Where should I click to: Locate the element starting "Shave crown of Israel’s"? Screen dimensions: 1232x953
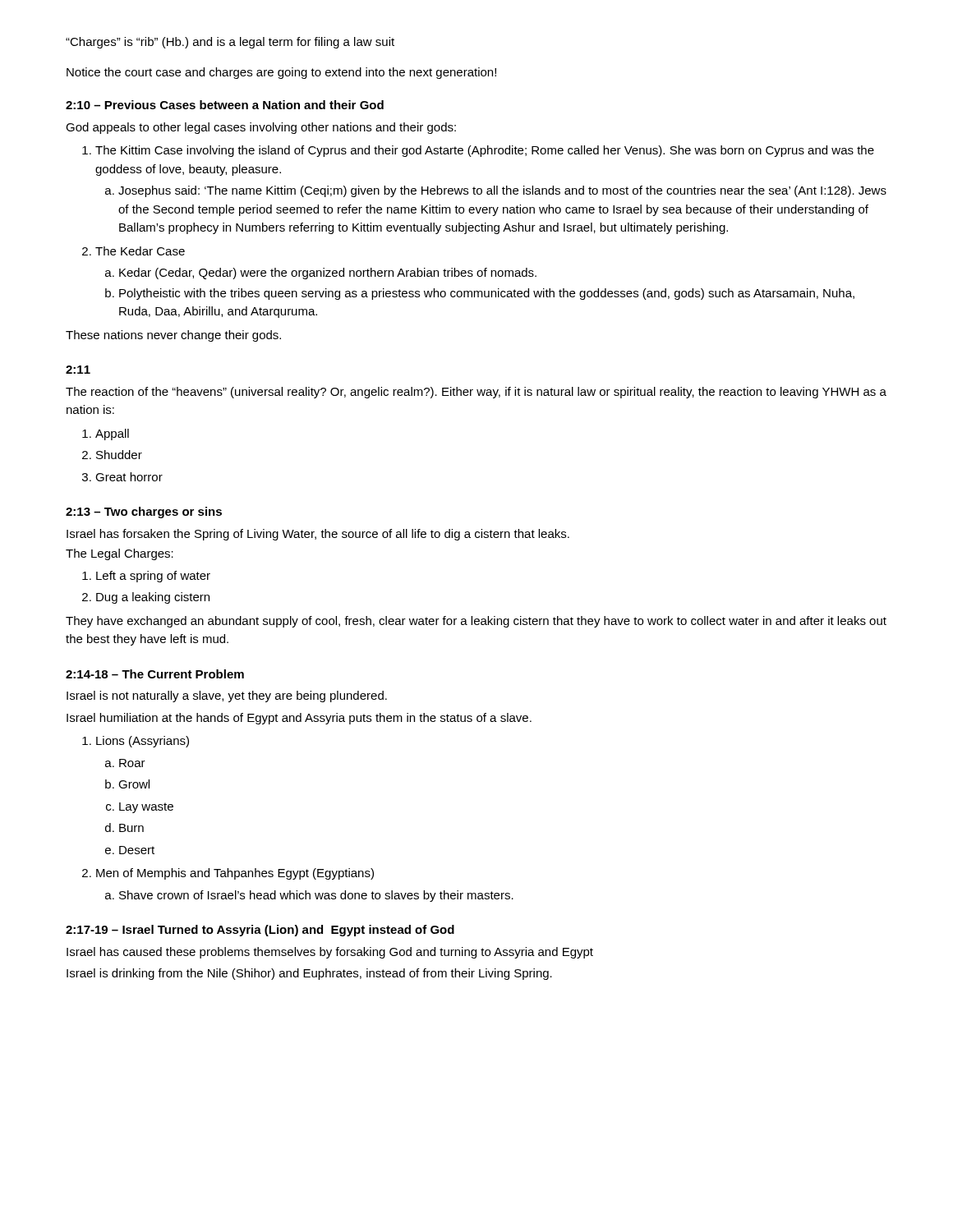pos(316,894)
